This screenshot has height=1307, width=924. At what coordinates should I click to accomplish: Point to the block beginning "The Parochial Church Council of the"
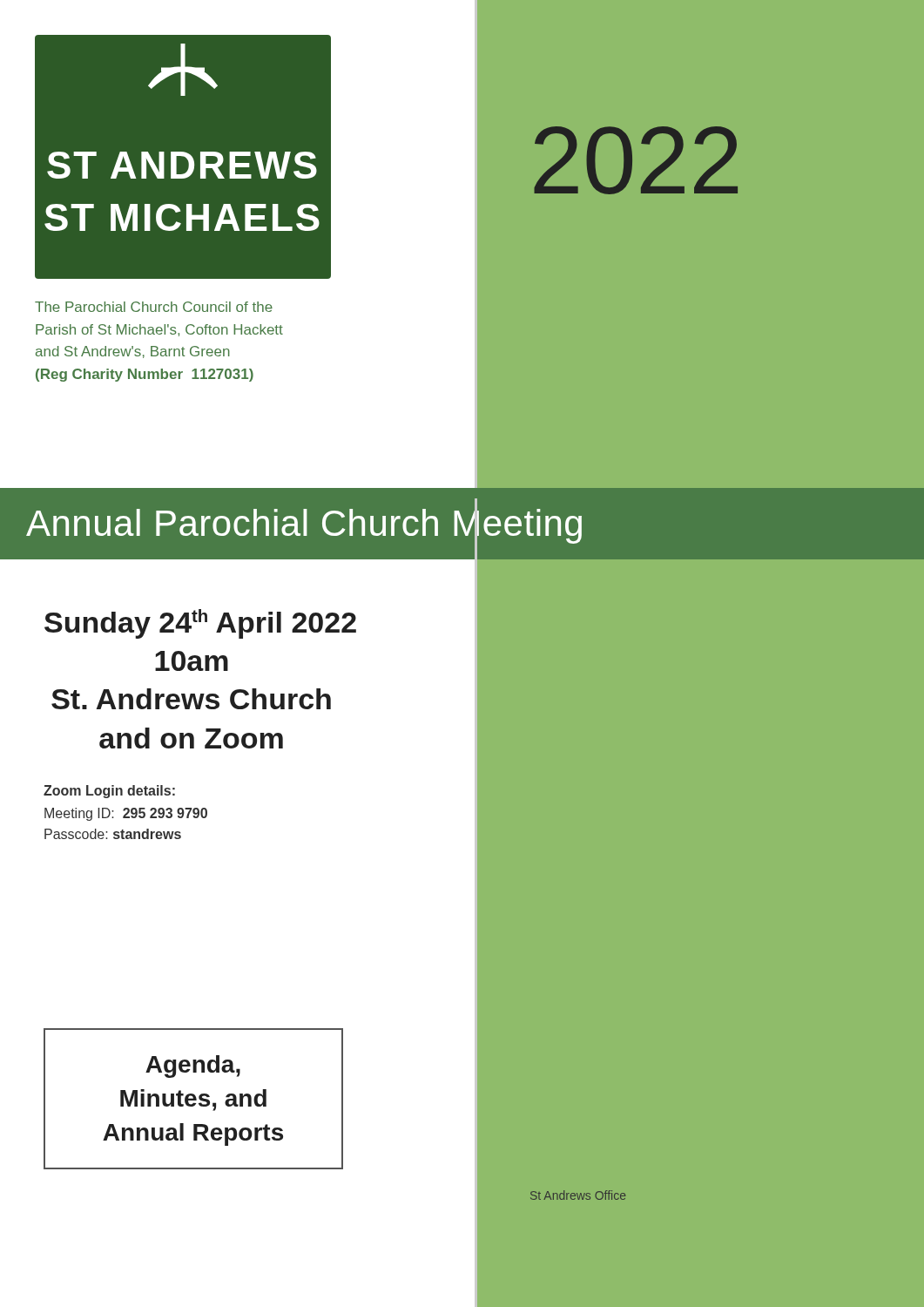click(x=159, y=340)
